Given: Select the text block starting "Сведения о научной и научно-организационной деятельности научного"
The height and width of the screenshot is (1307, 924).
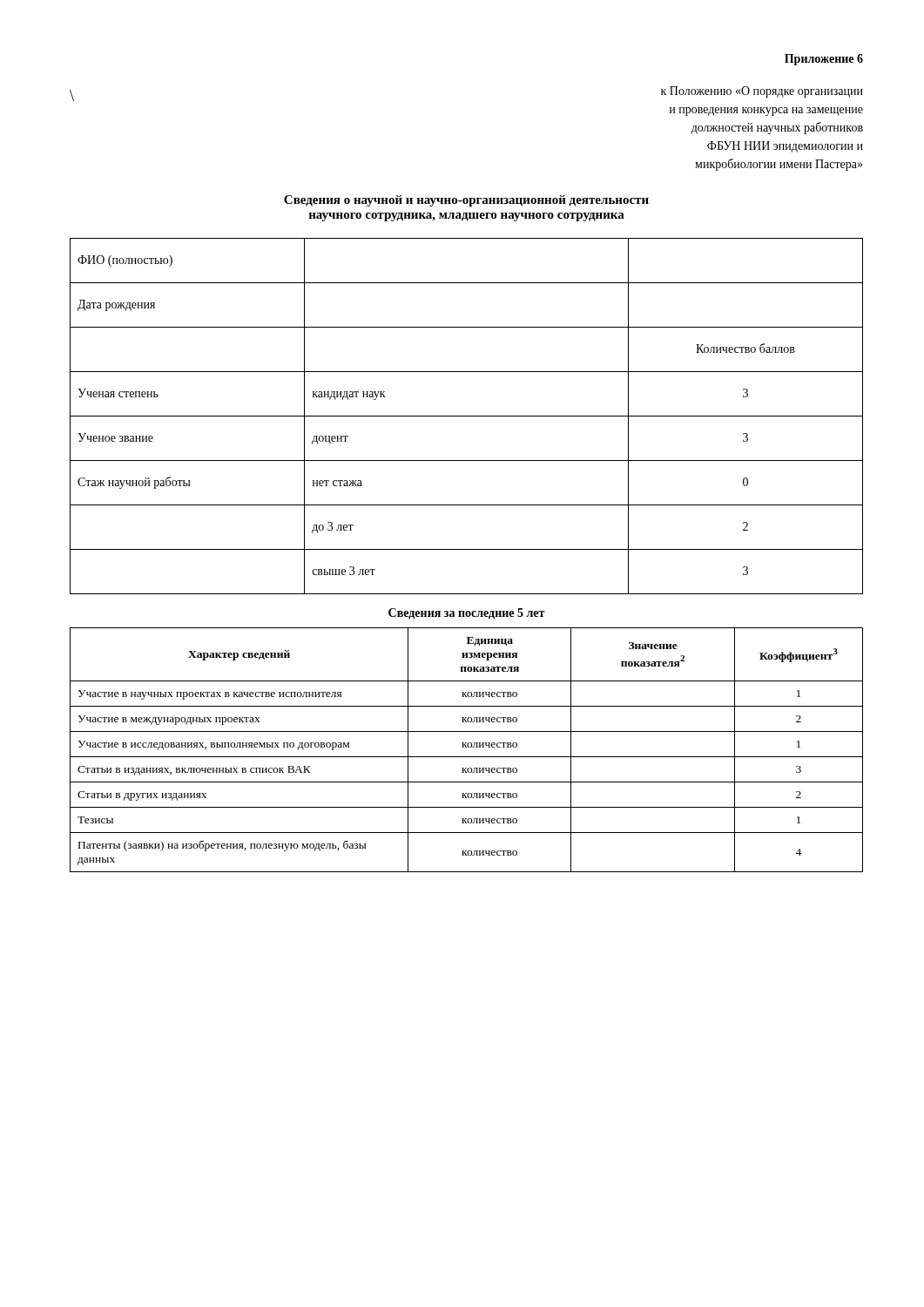Looking at the screenshot, I should pyautogui.click(x=466, y=207).
